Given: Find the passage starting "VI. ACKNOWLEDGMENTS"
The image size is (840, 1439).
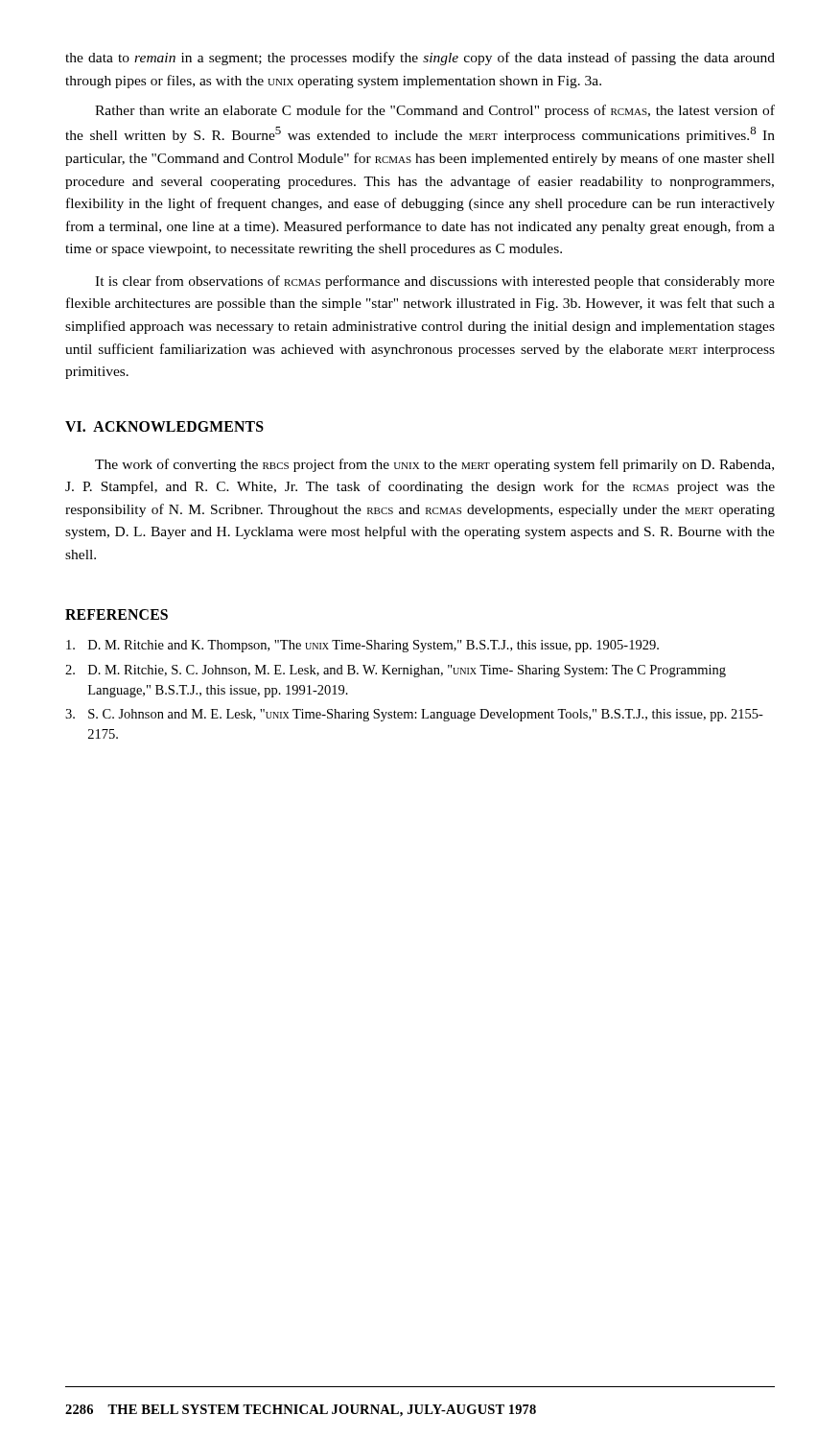Looking at the screenshot, I should click(x=164, y=426).
